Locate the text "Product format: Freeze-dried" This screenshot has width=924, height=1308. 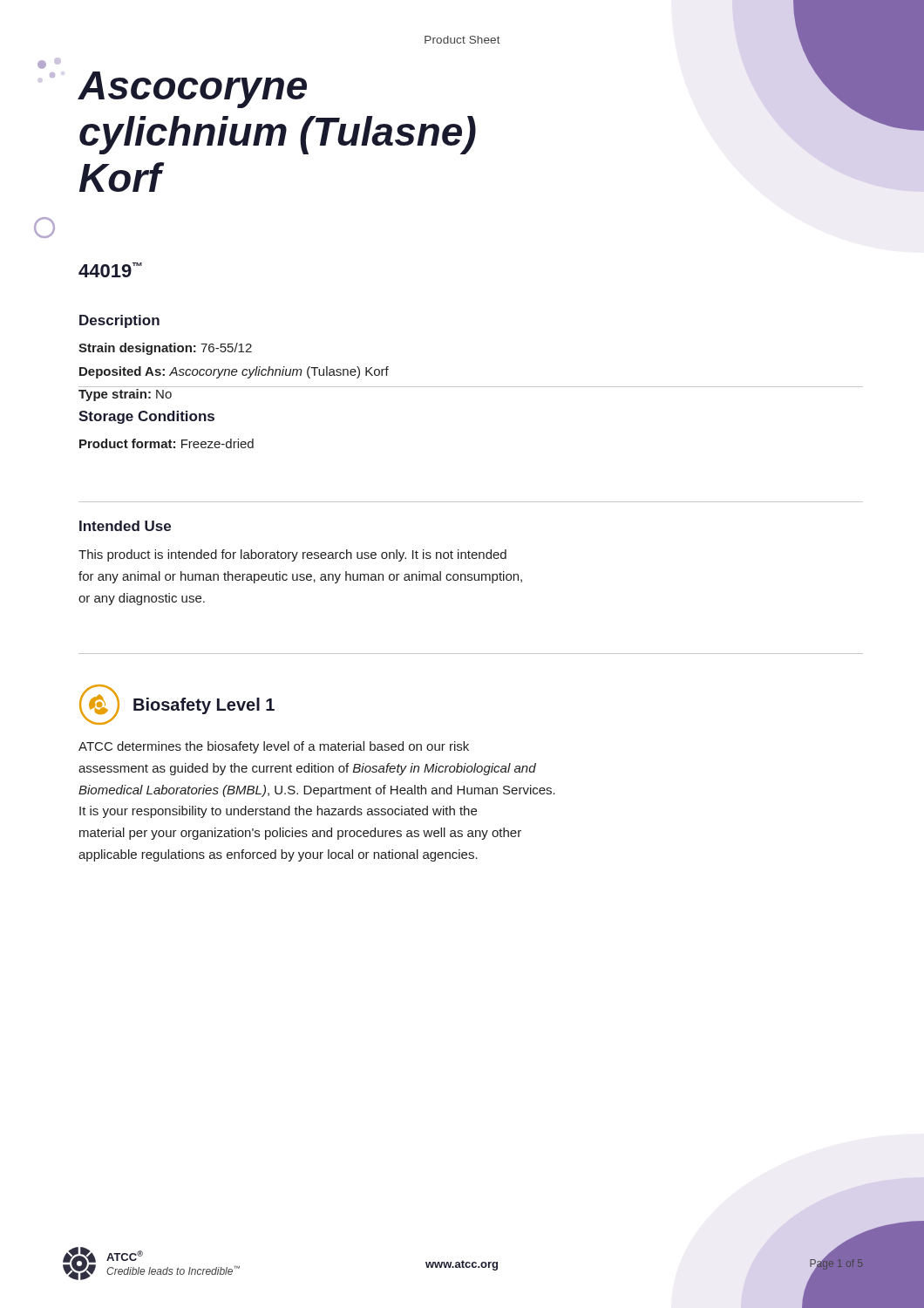[166, 443]
